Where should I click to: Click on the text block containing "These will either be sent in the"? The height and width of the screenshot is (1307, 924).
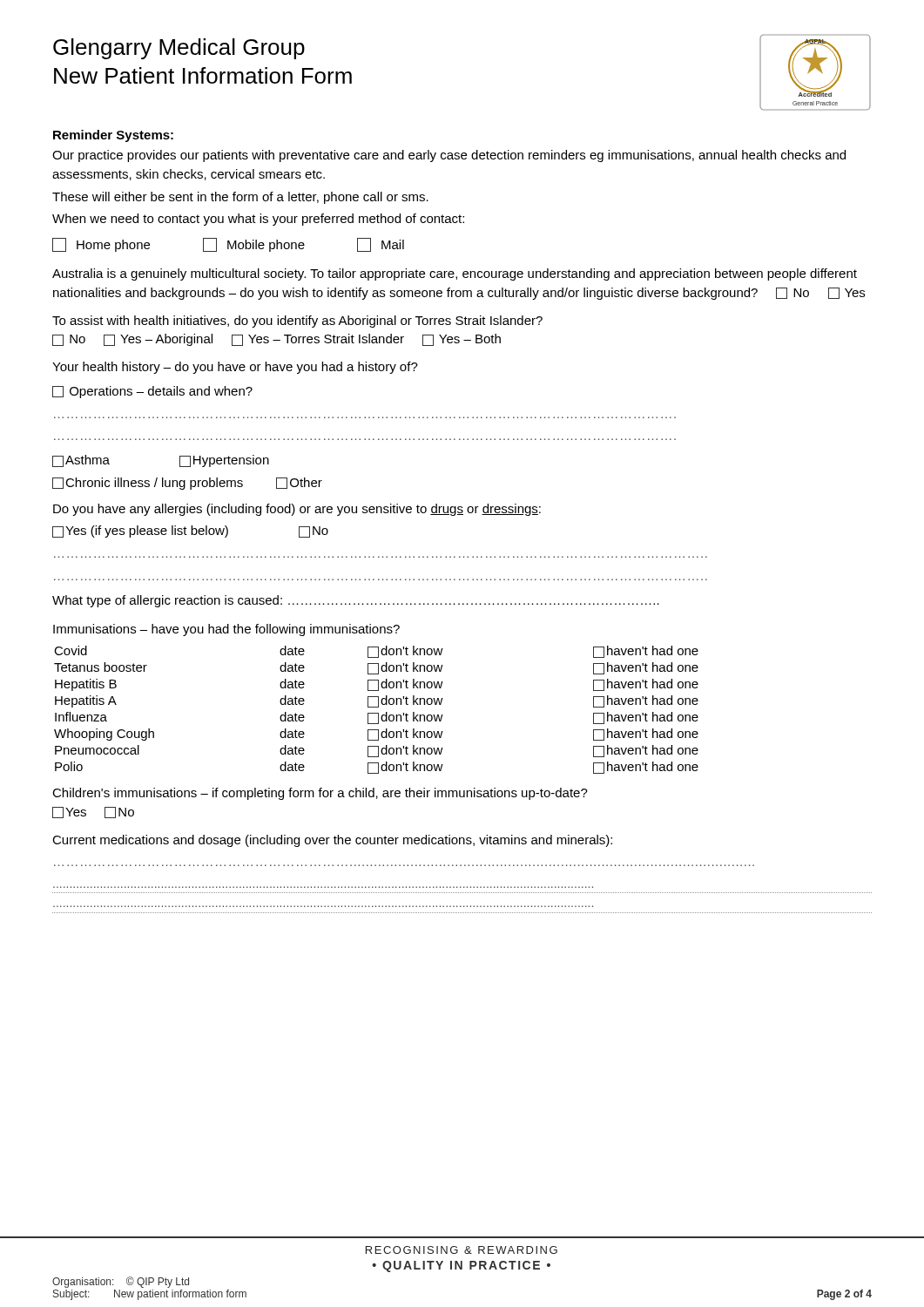[x=241, y=196]
